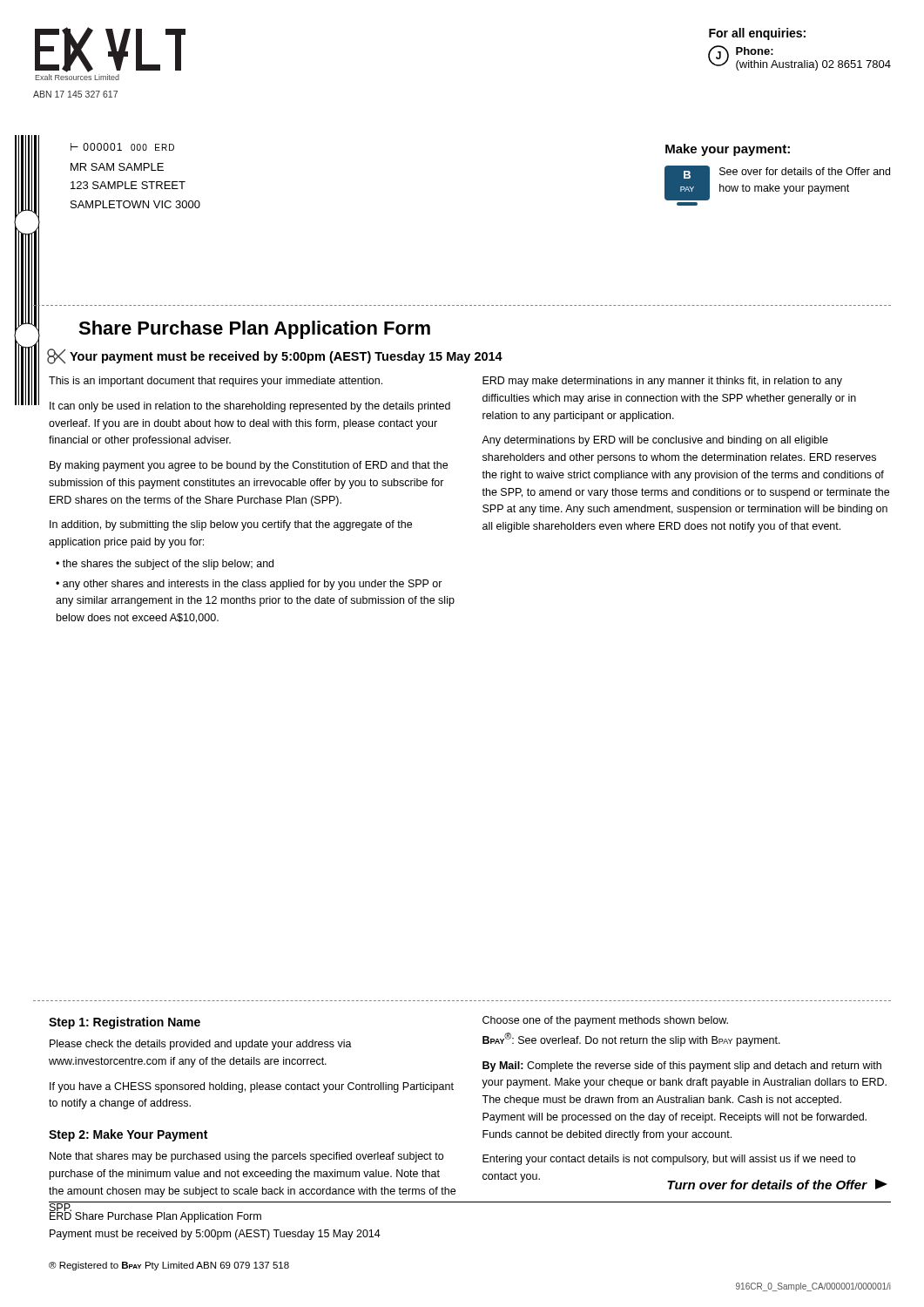Point to the region starting "ERD may make determinations in any manner it"
The image size is (924, 1307).
(686, 454)
